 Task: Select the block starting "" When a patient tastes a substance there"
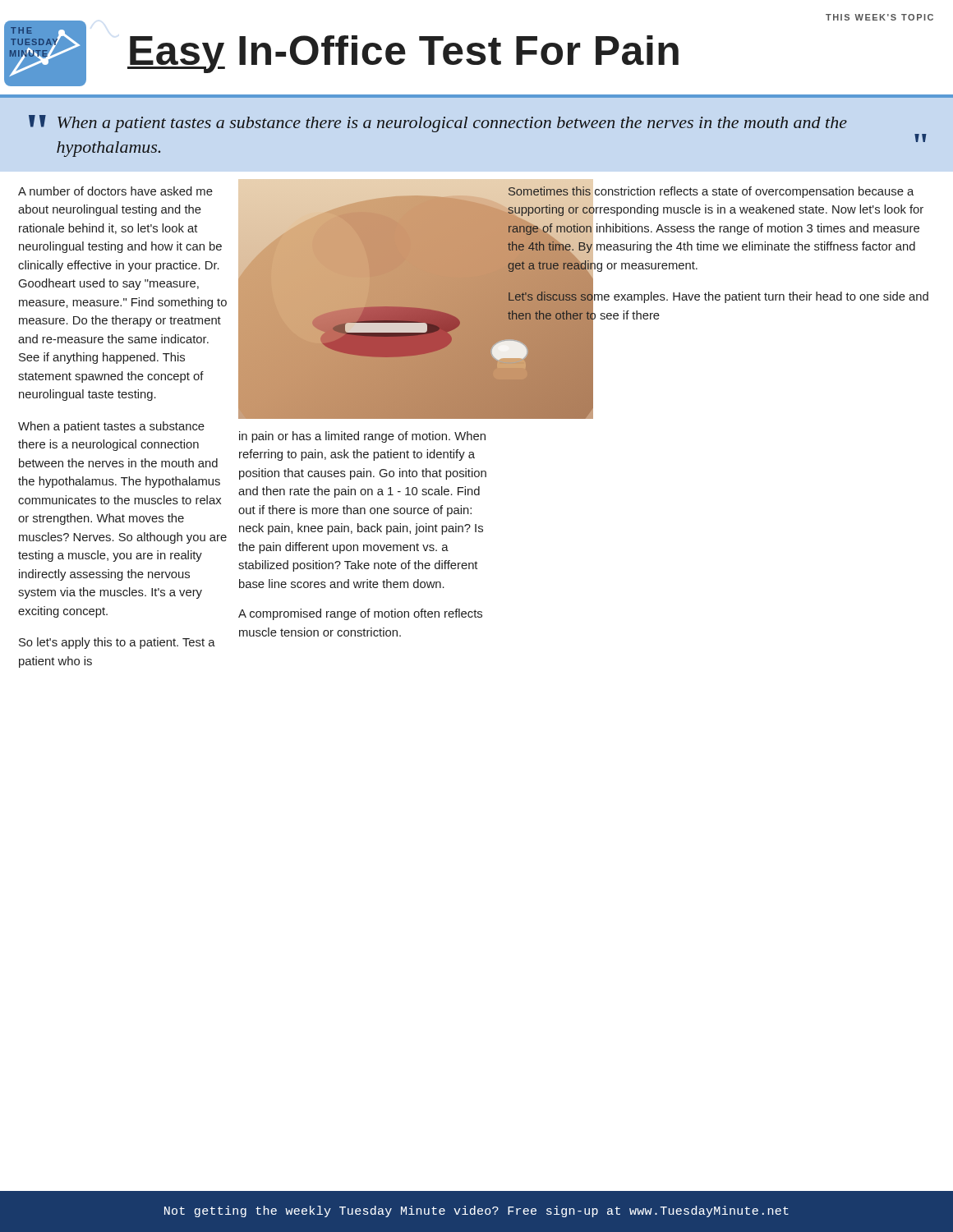click(476, 135)
